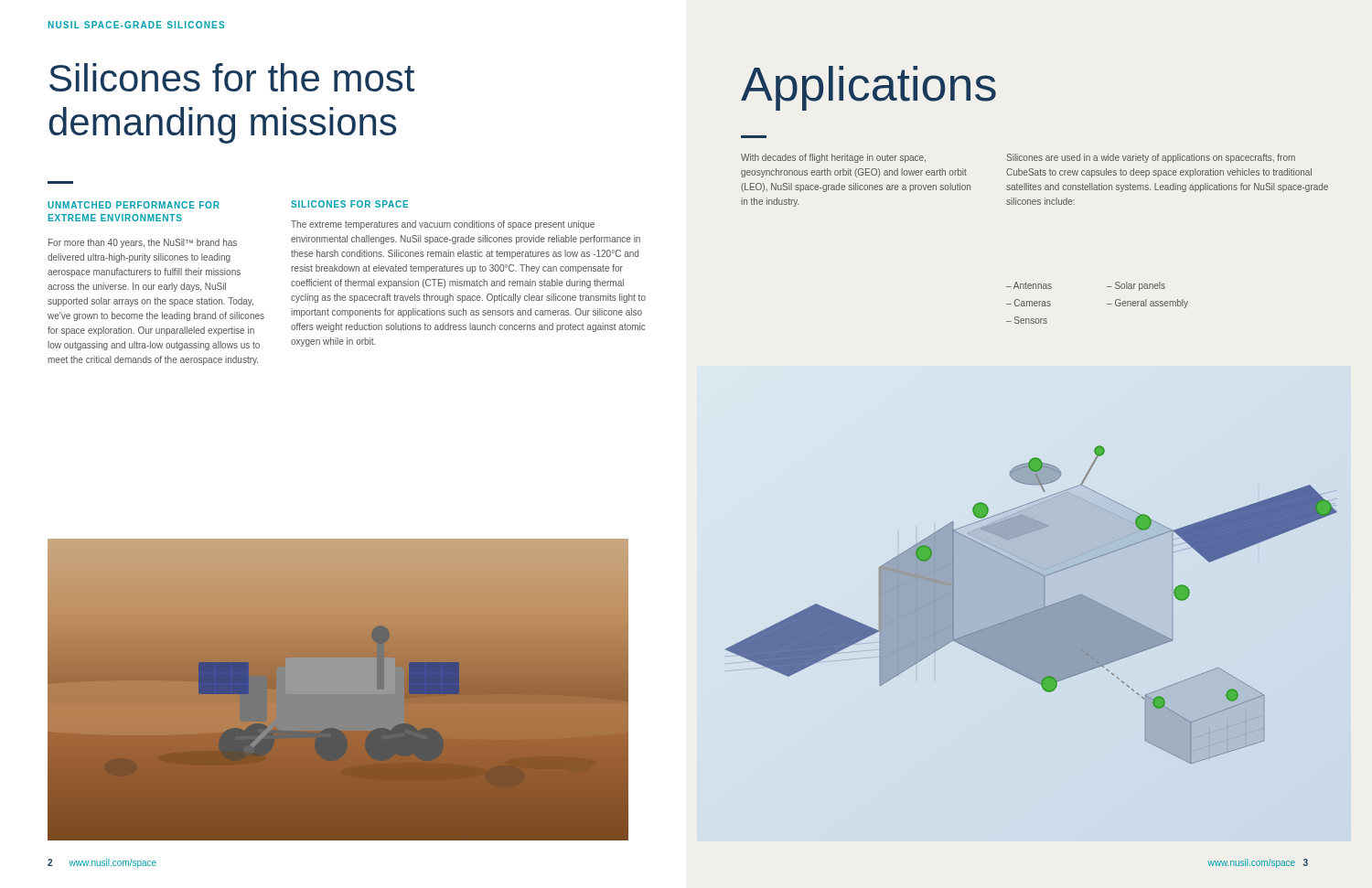
Task: Find the section header with the text "UNMATCHED PERFORMANCE FOREXTREME ENVIRONMENTS"
Action: tap(157, 212)
